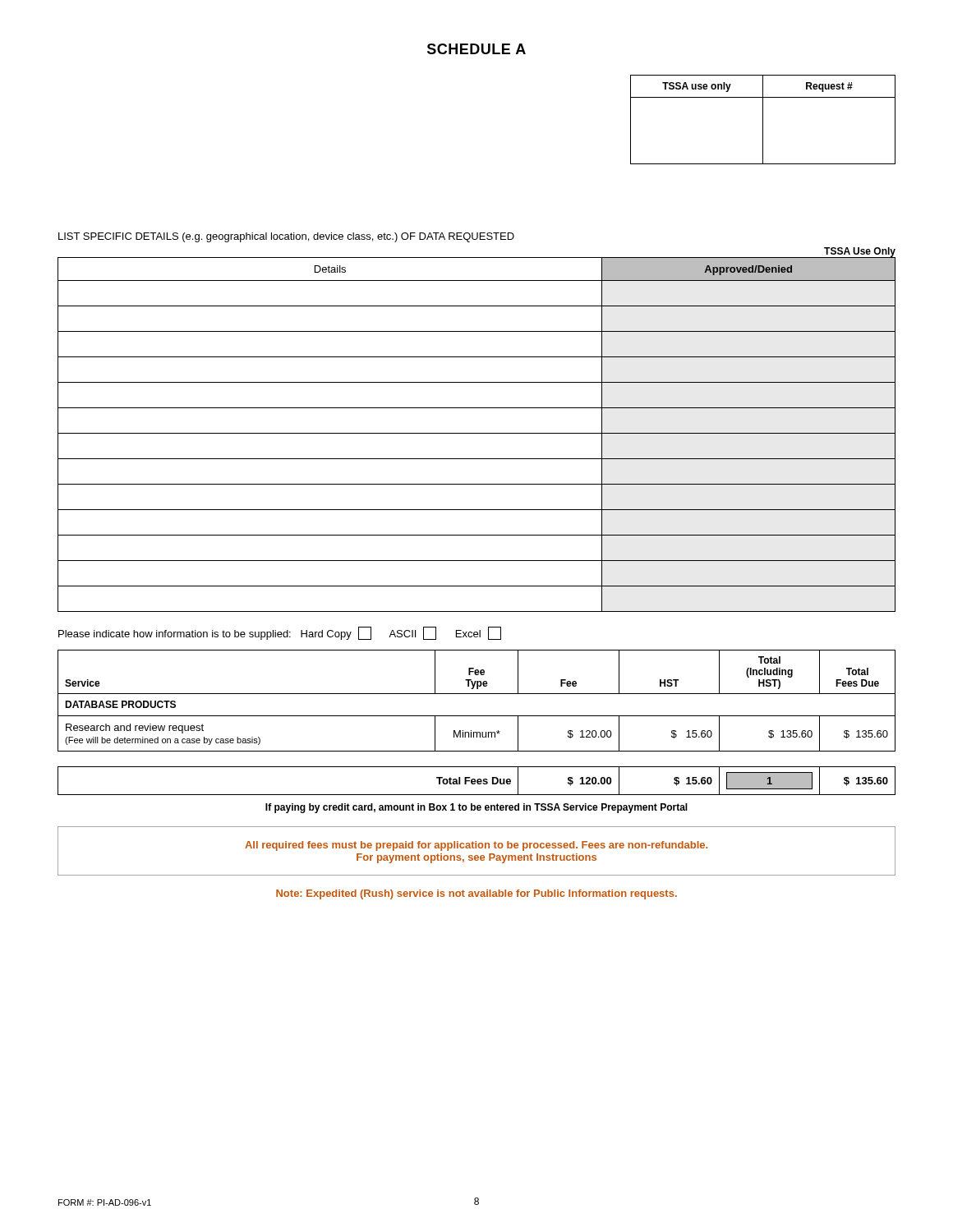
Task: Select the text block with the text "LIST SPECIFIC DETAILS"
Action: click(286, 236)
